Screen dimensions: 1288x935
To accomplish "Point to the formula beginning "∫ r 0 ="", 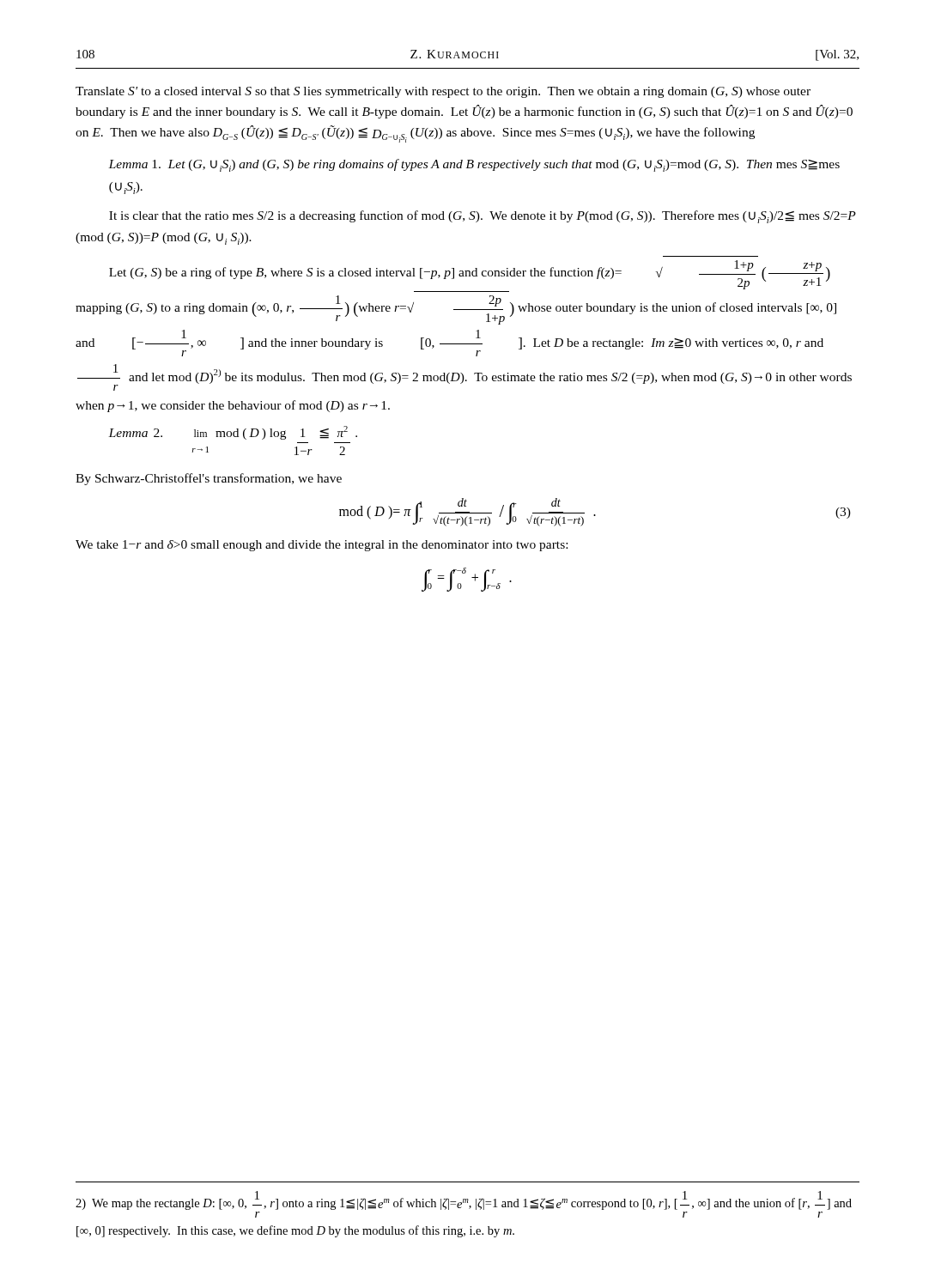I will (x=468, y=578).
